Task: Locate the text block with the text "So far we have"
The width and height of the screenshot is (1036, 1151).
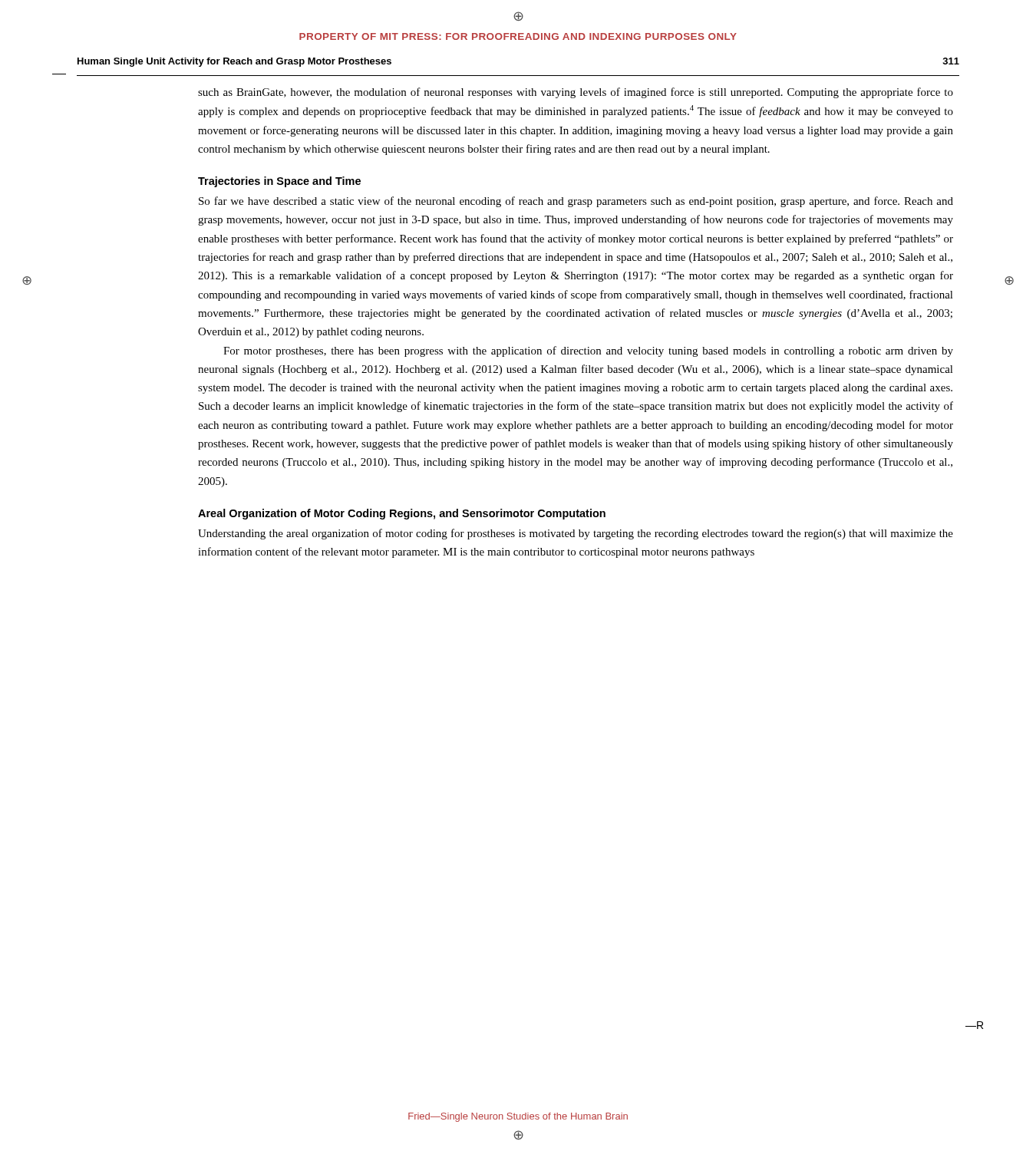Action: pos(576,267)
